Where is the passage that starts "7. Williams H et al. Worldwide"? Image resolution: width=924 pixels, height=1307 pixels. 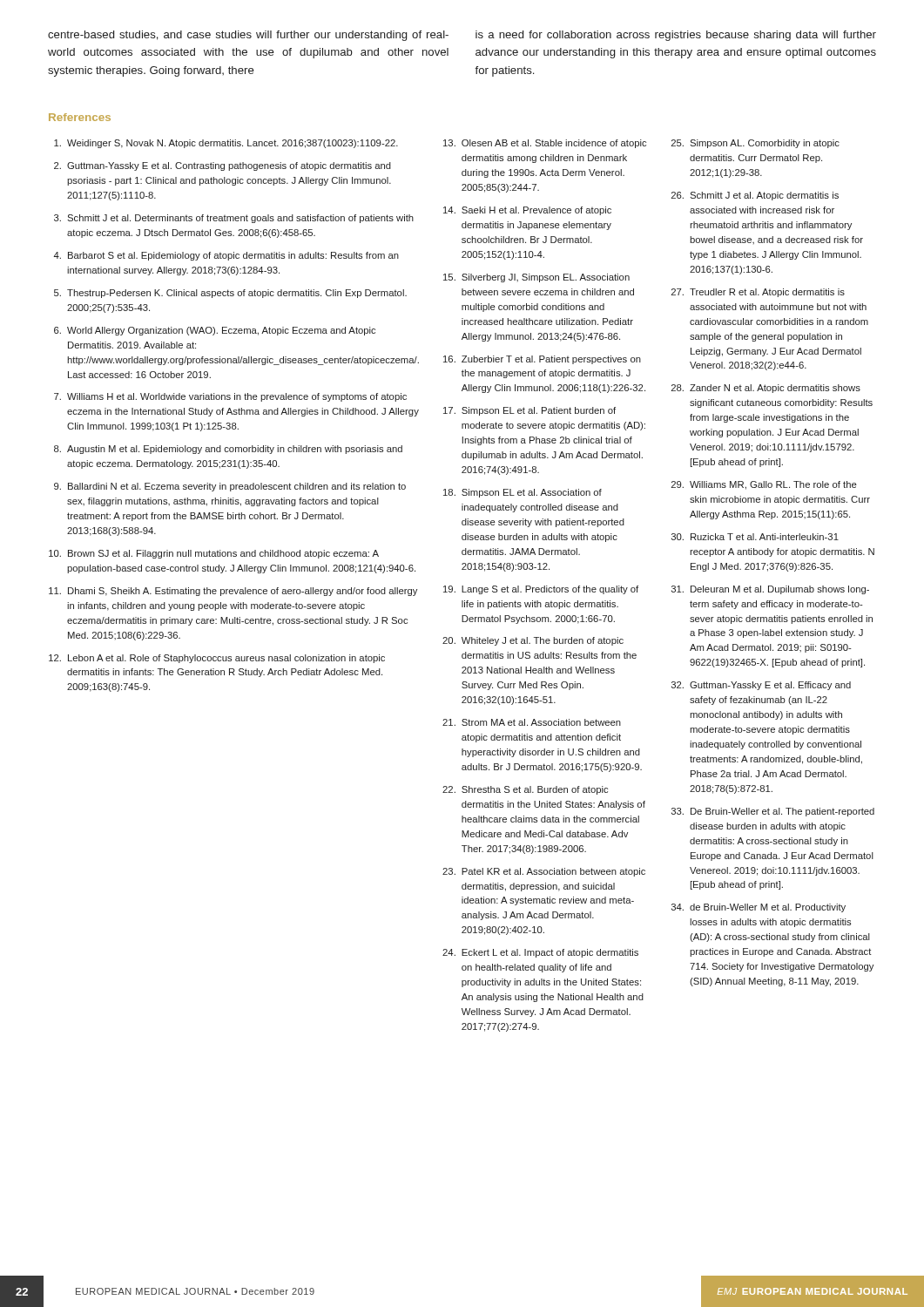click(x=234, y=412)
